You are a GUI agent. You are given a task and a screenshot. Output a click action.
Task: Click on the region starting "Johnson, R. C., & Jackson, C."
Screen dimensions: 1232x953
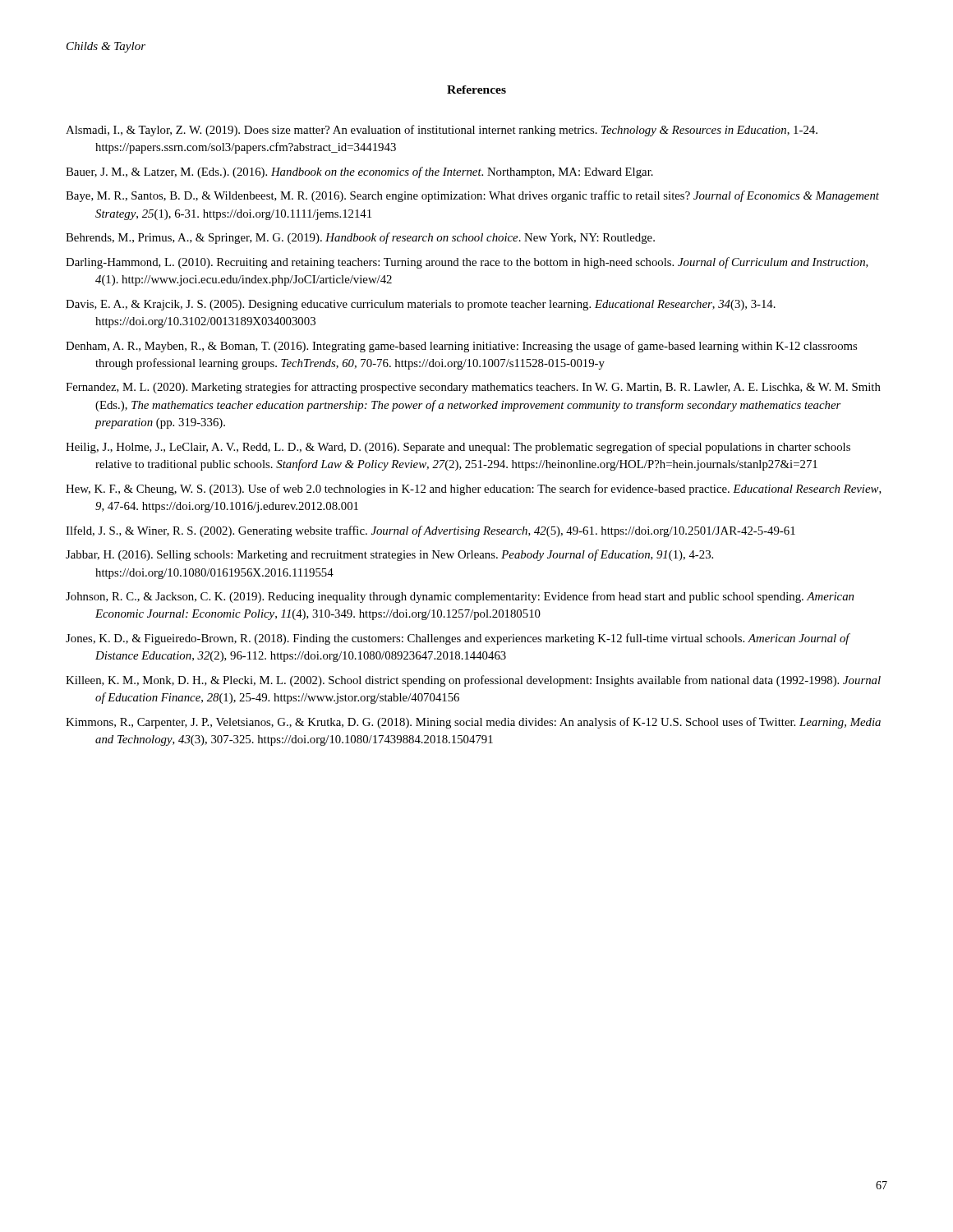[x=460, y=605]
